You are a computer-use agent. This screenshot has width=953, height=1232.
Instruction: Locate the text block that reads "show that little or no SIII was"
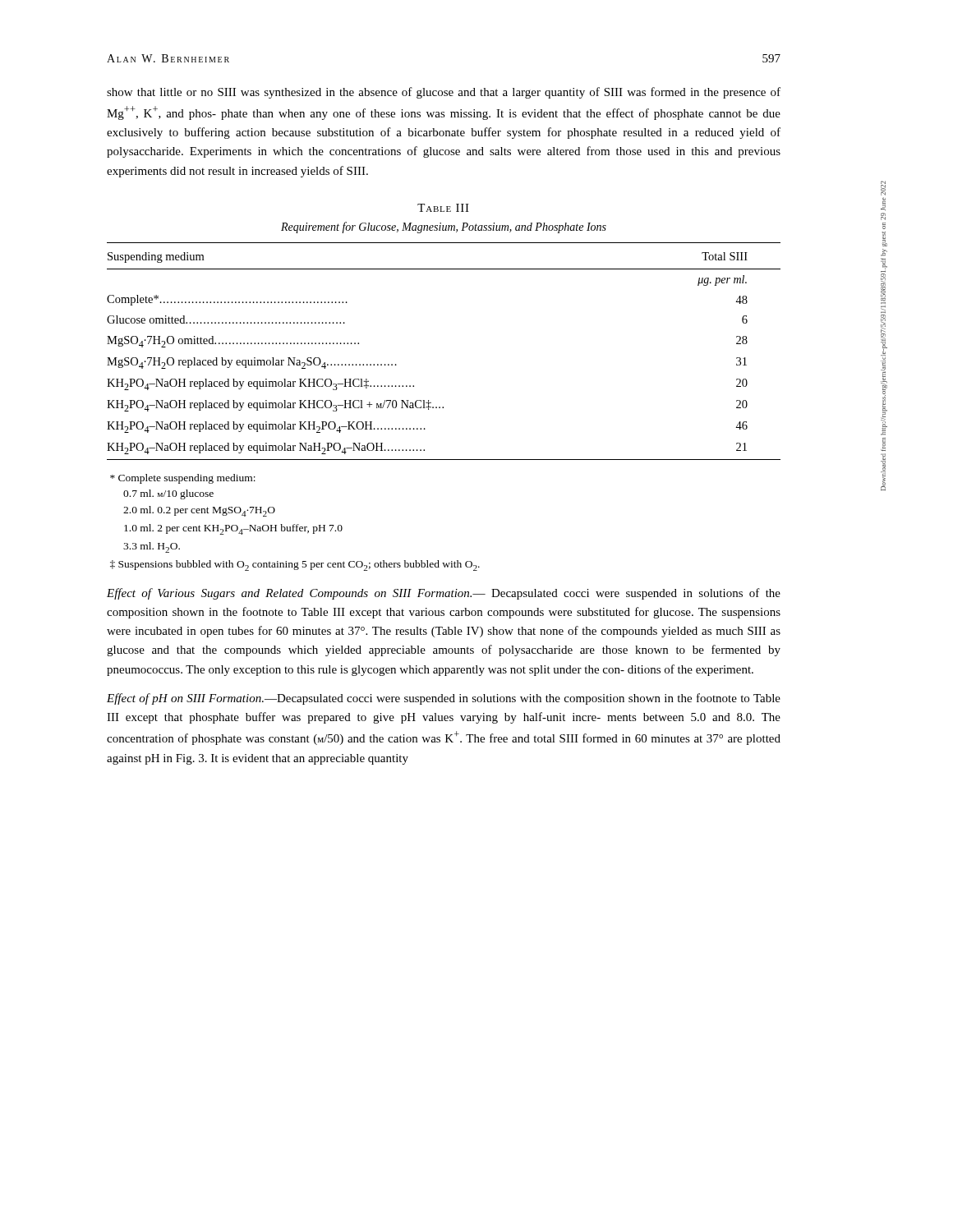[444, 131]
